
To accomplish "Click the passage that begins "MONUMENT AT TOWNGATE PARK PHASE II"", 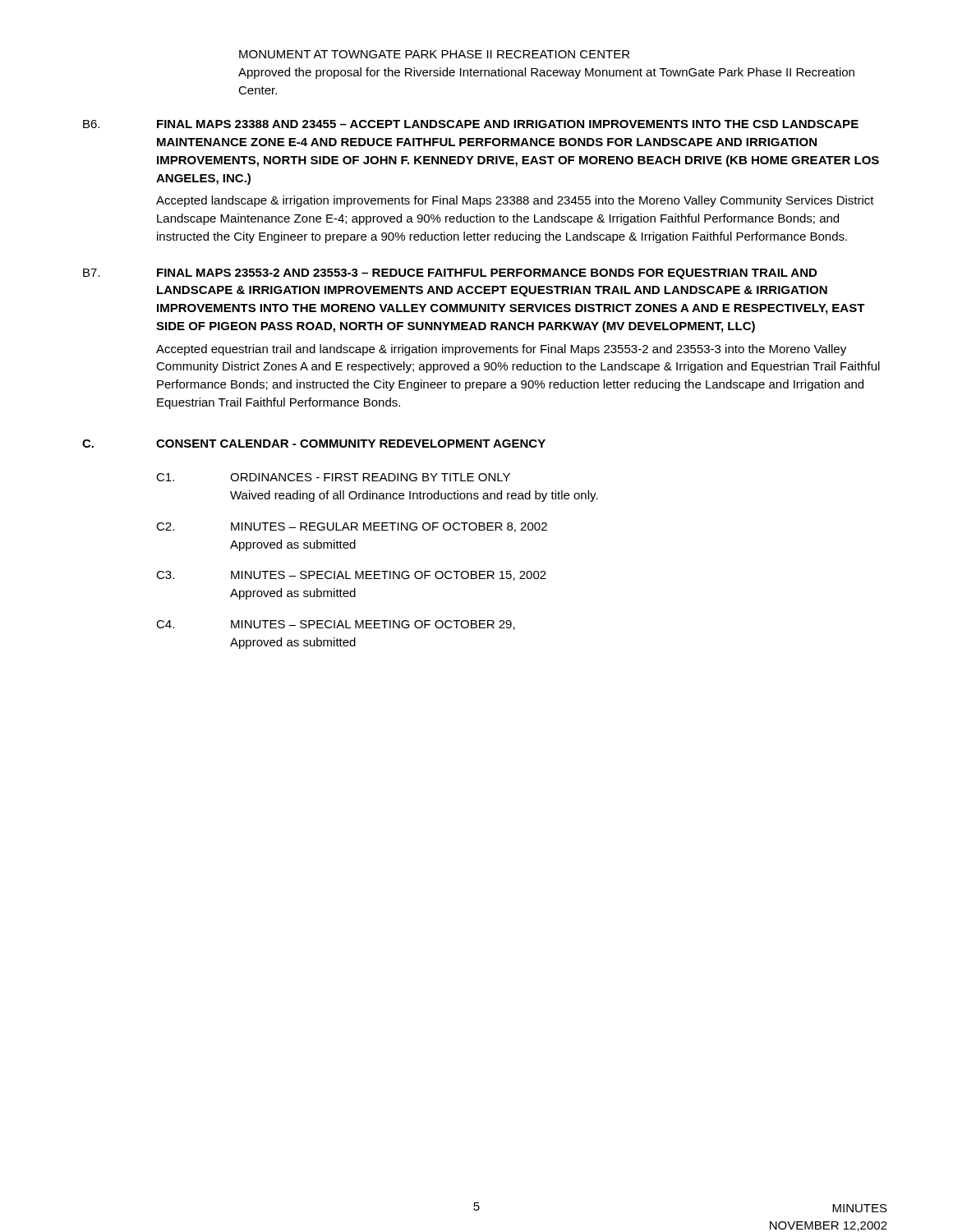I will click(547, 72).
